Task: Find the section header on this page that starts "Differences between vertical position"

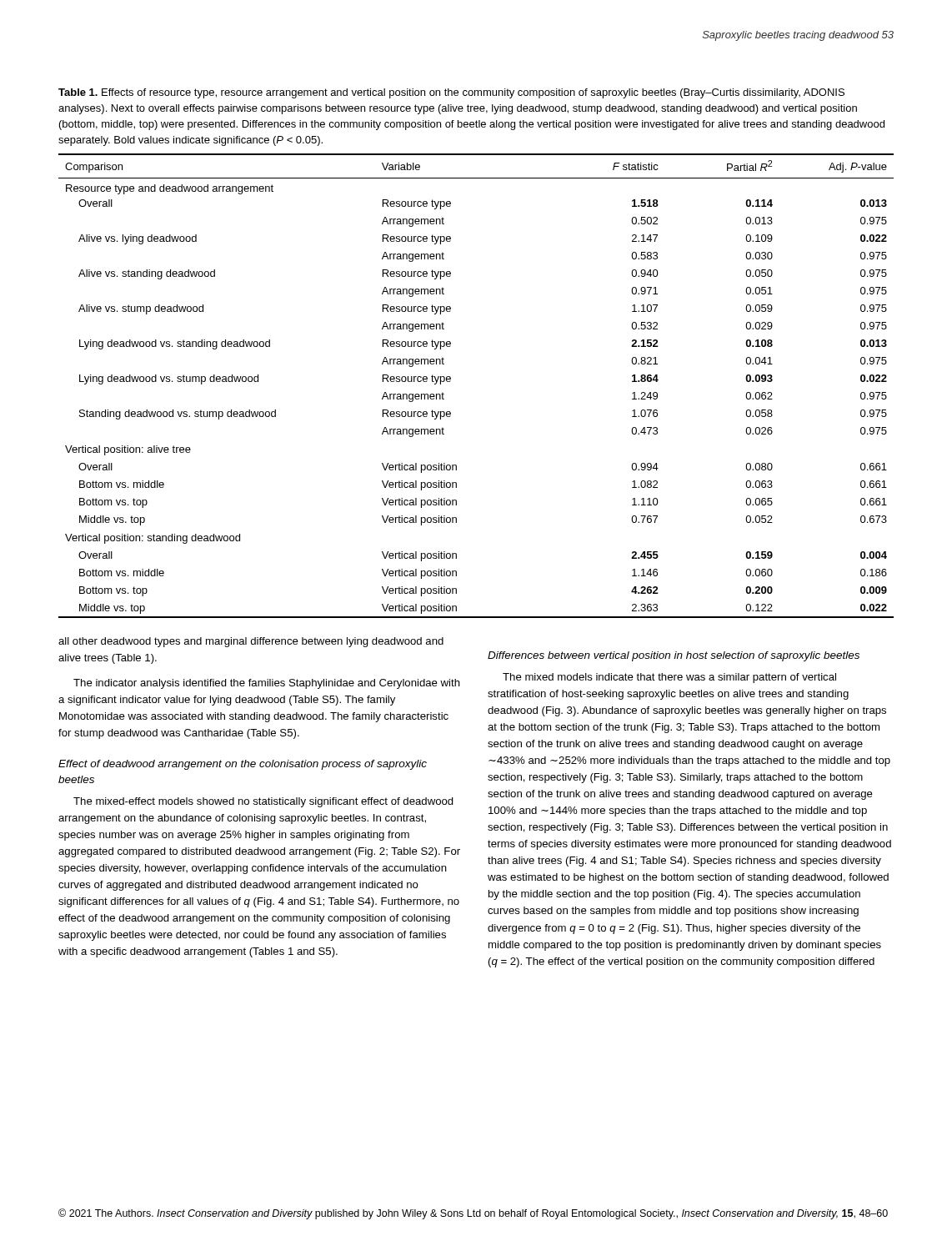Action: coord(674,655)
